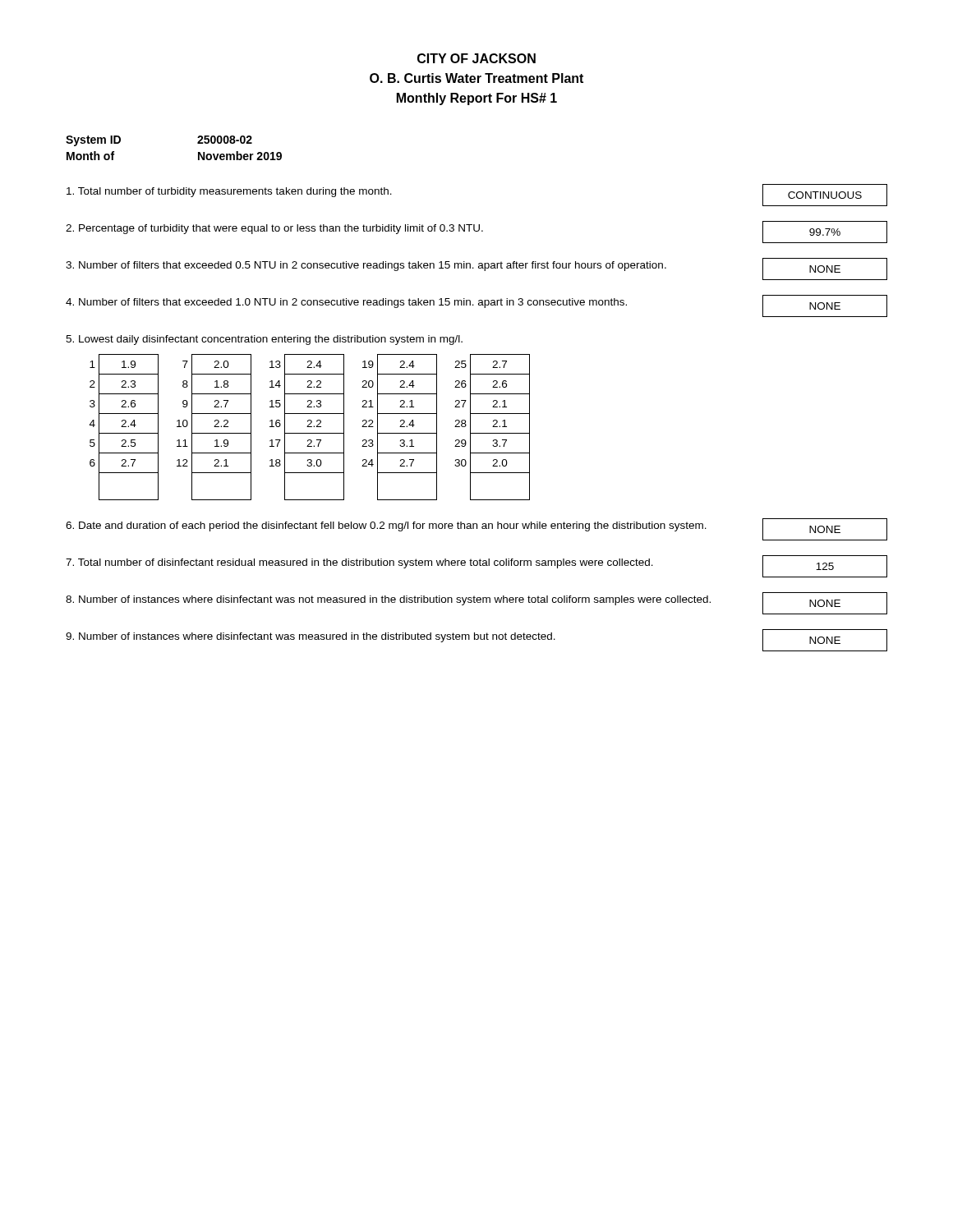
Task: Click on the text block with the text "Date and duration"
Action: click(x=386, y=525)
